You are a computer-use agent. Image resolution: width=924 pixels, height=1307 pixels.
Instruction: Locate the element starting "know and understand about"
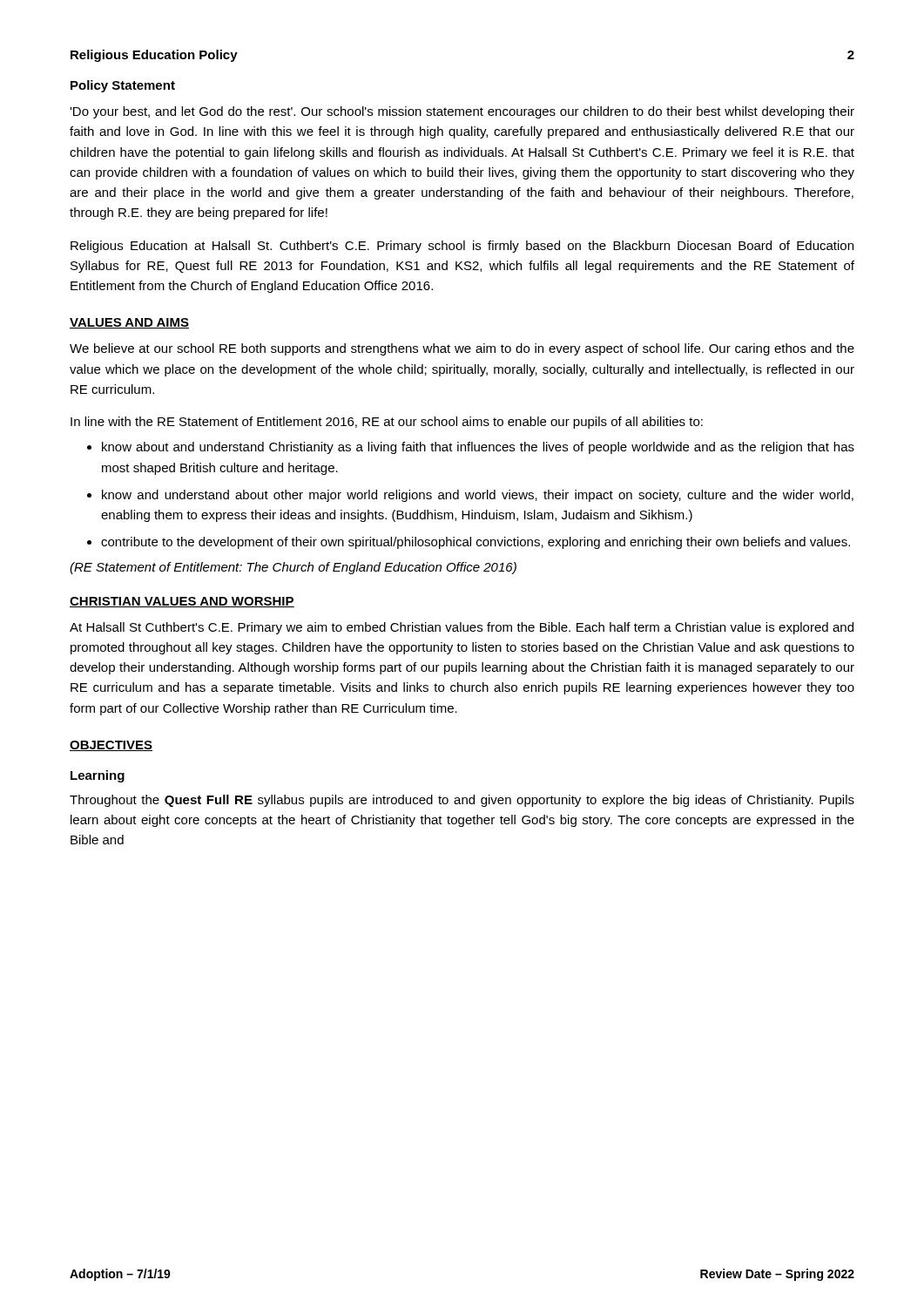point(478,504)
